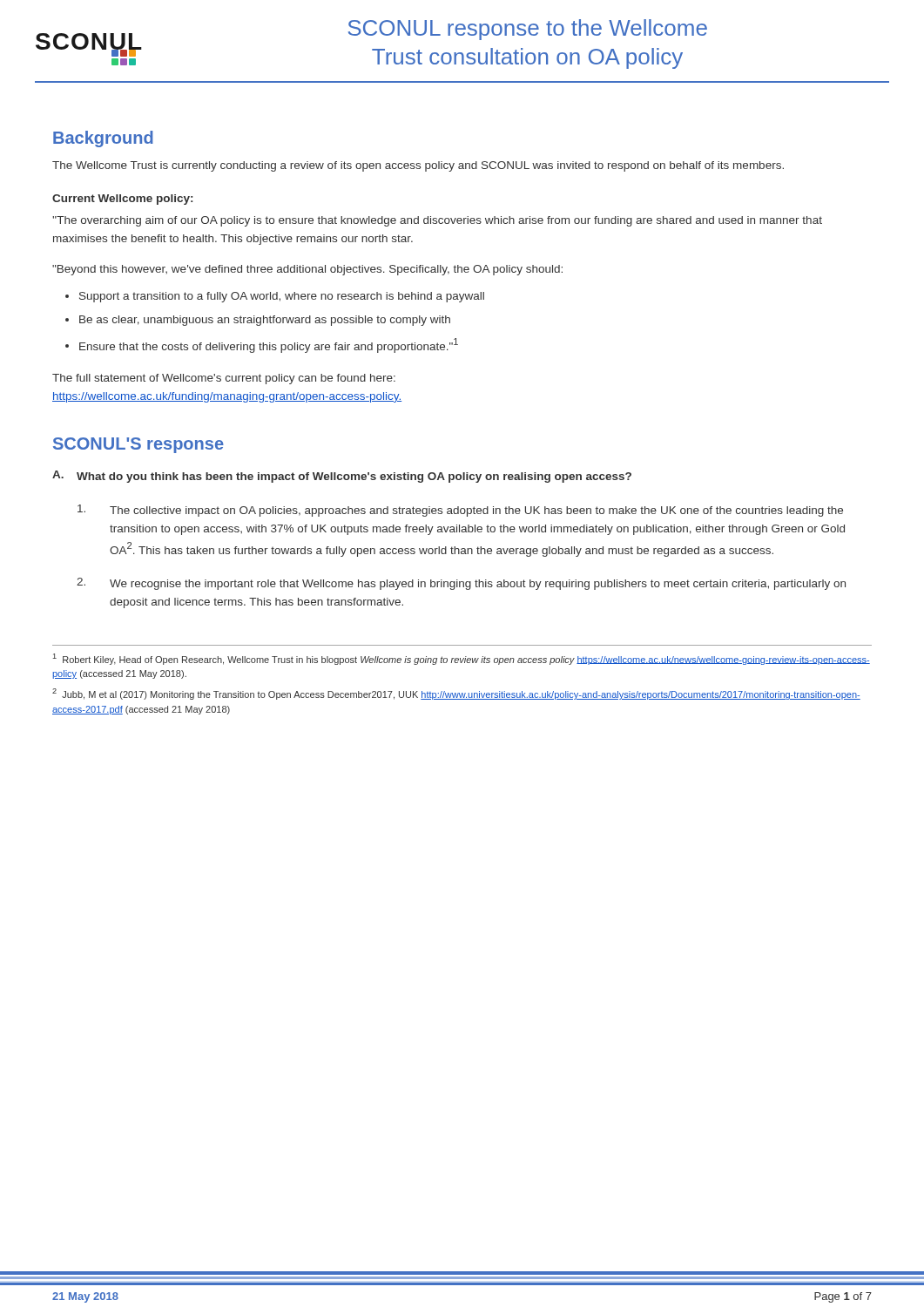Click where it says "SCONUL'S response"
924x1307 pixels.
(138, 443)
